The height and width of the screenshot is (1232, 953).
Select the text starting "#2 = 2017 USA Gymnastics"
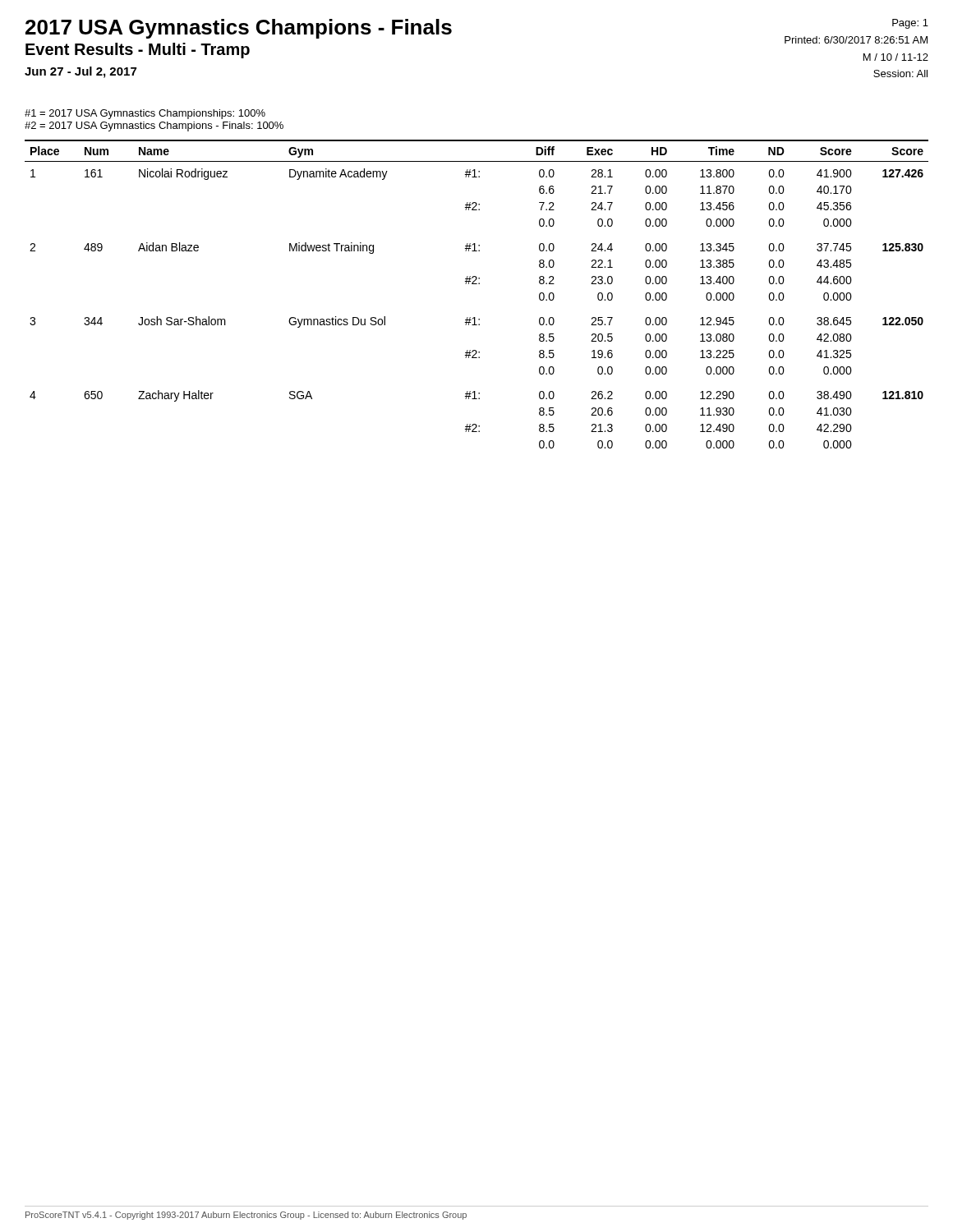pos(154,125)
